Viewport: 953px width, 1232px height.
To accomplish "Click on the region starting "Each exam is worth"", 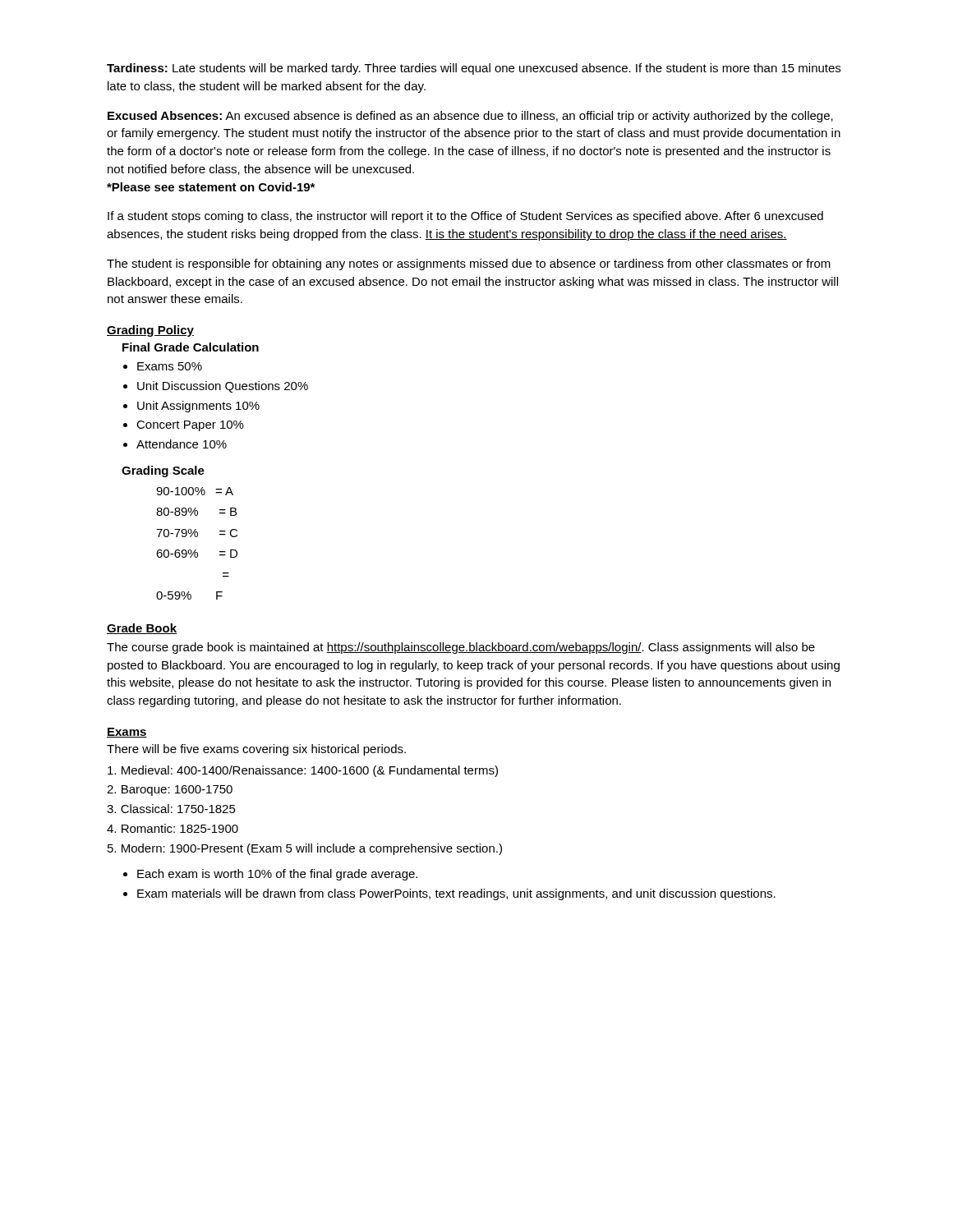I will [x=278, y=874].
